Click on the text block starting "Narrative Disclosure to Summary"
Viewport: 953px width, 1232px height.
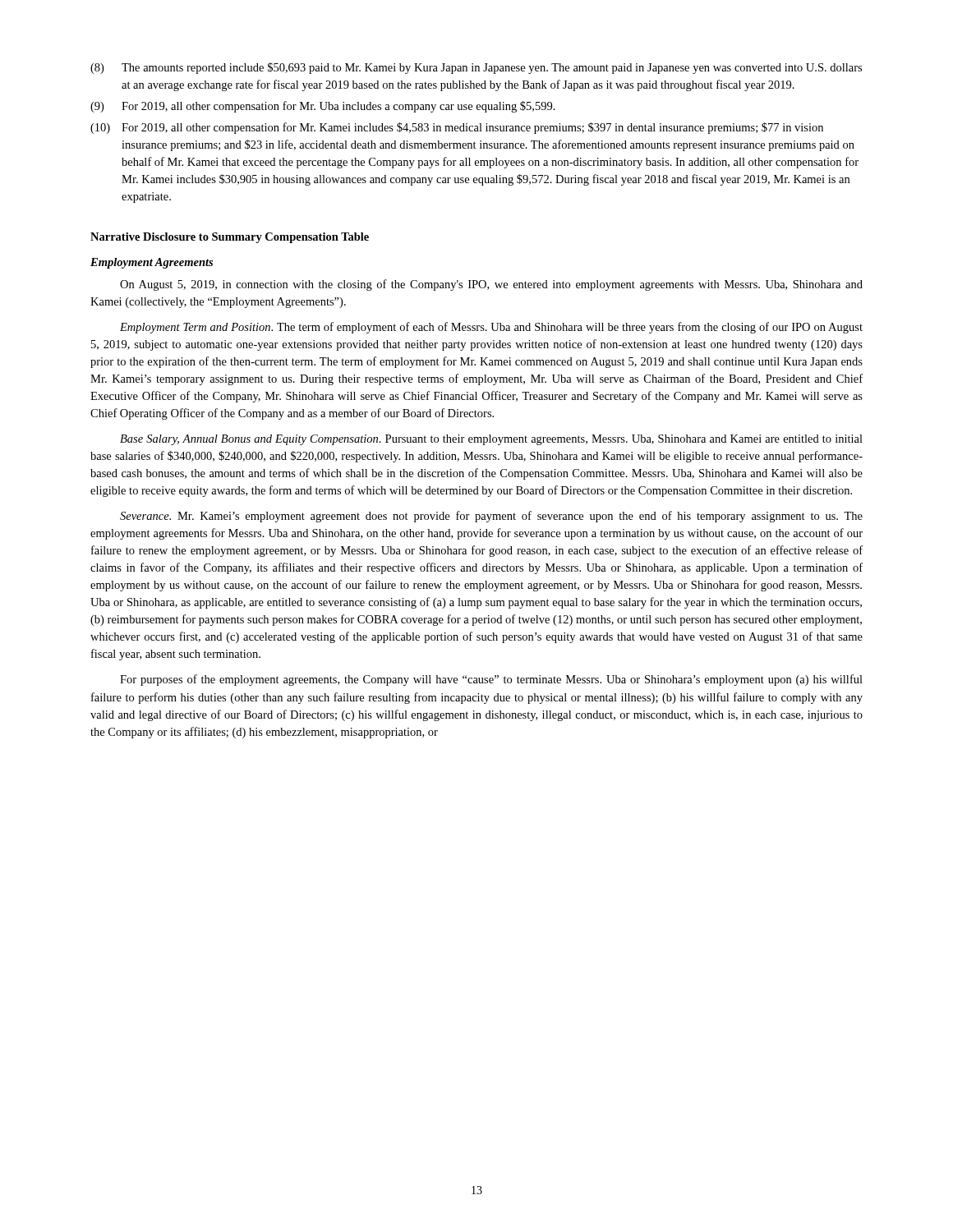point(230,237)
